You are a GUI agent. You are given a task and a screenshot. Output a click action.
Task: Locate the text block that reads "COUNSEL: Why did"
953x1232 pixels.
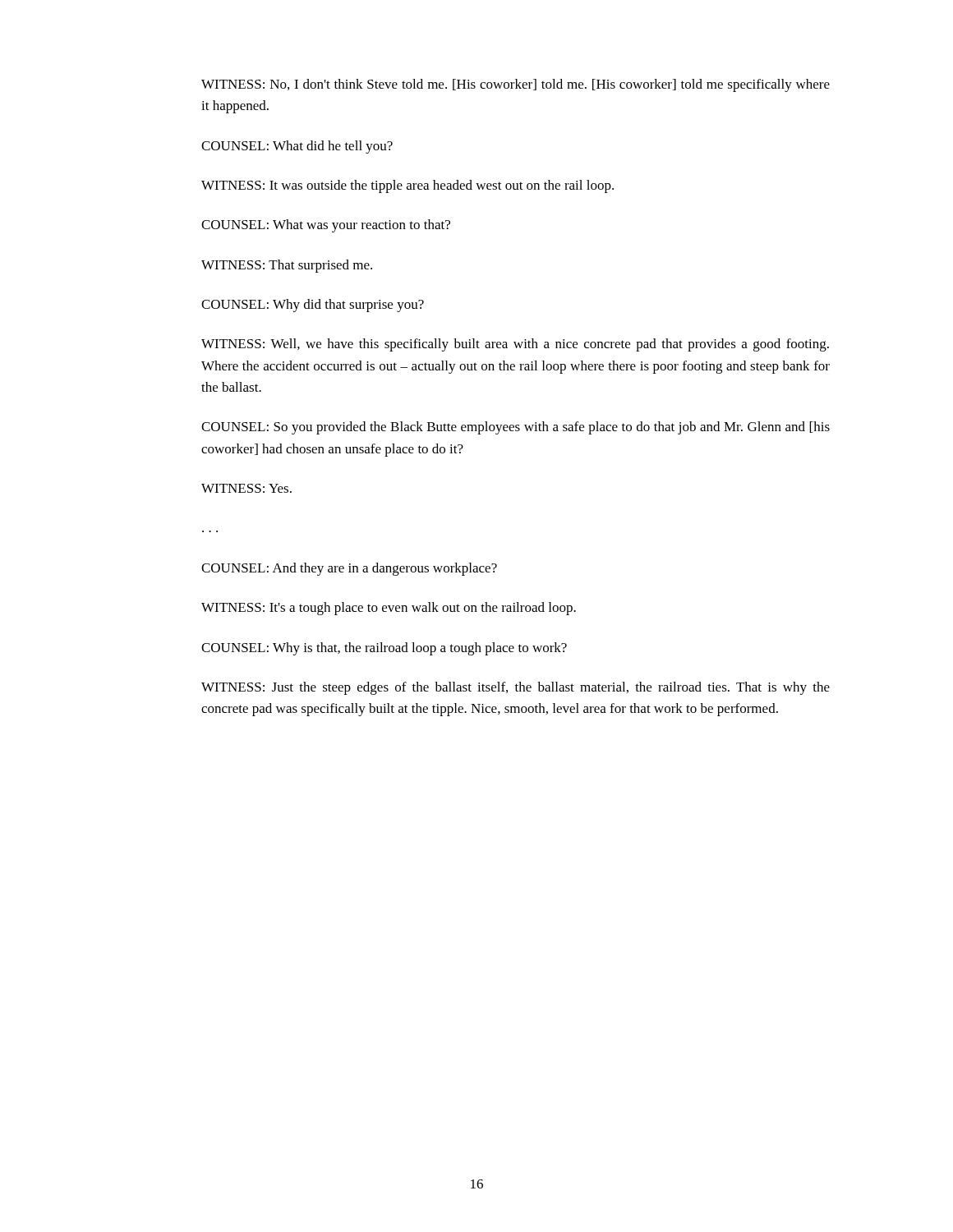(313, 304)
